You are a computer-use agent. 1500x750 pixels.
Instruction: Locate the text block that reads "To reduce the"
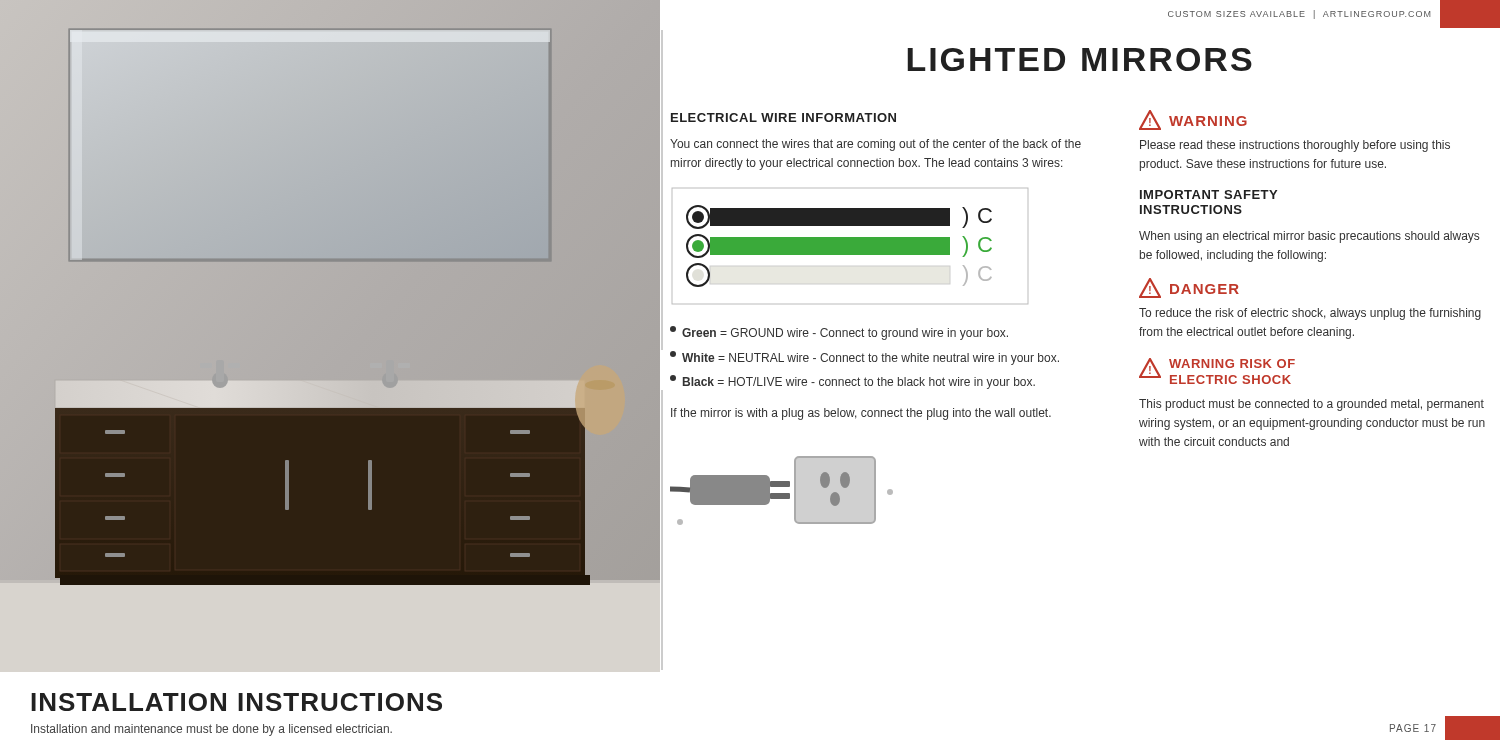(1310, 323)
